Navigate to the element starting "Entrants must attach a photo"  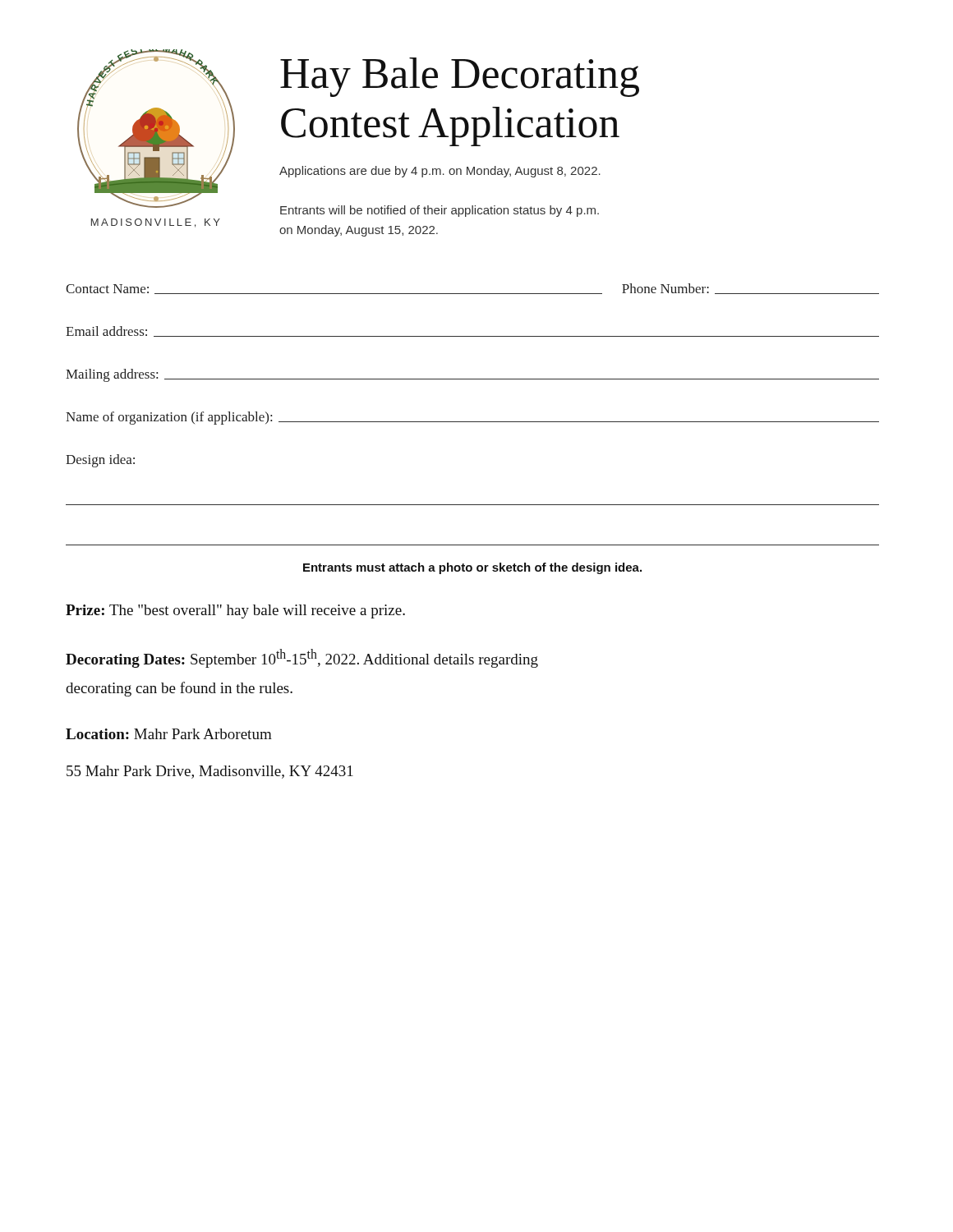tap(472, 567)
